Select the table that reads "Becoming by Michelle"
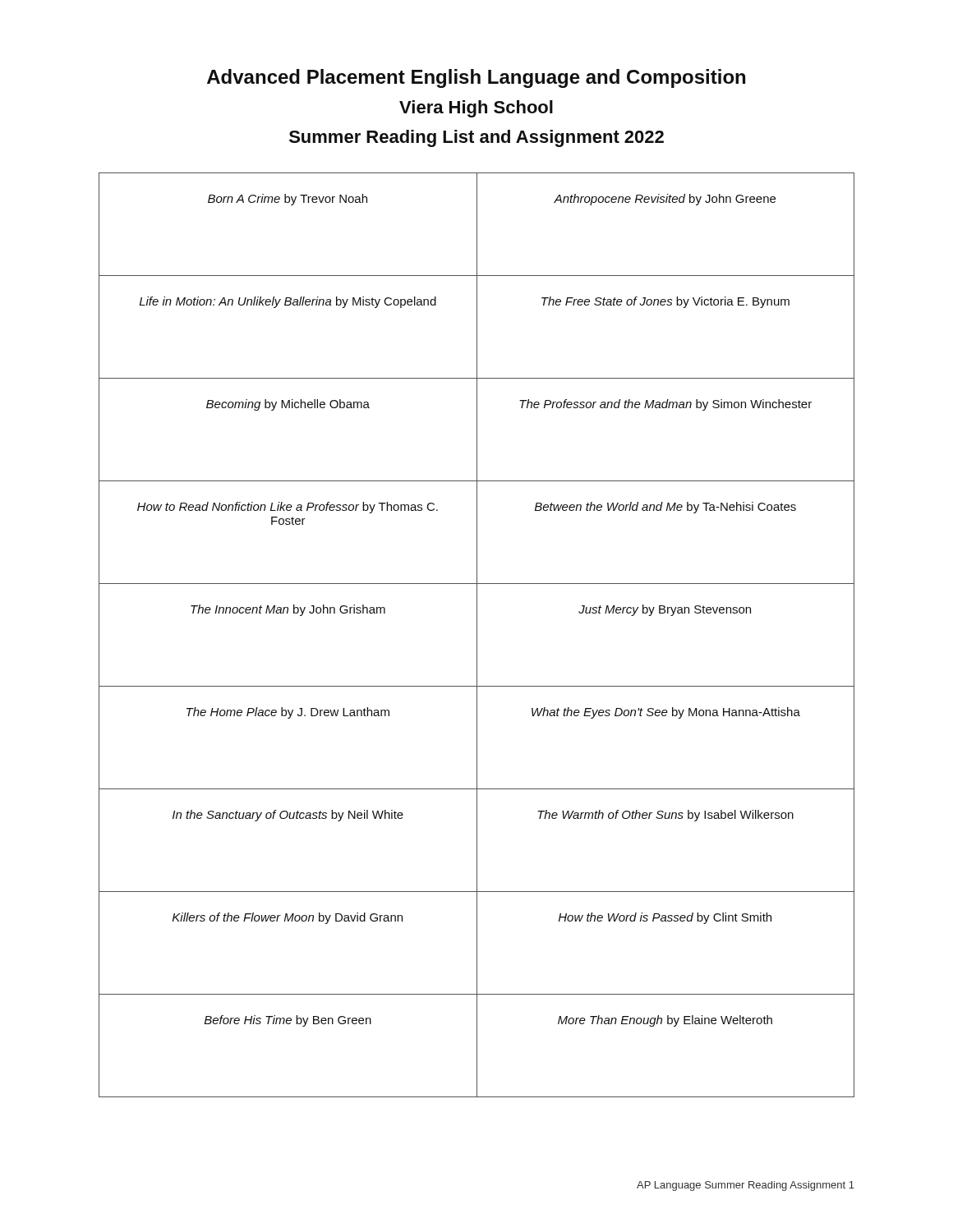 coord(476,635)
